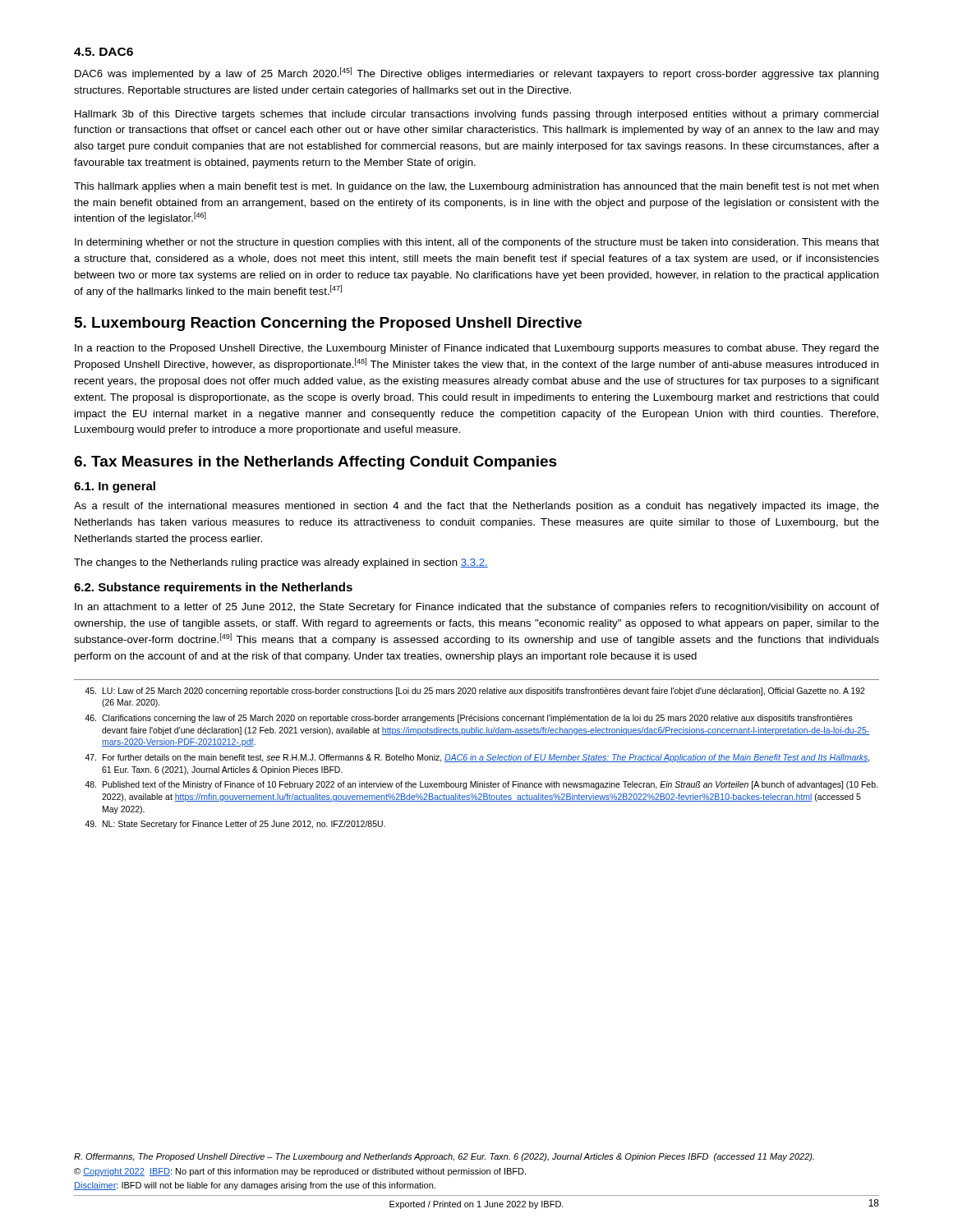Viewport: 953px width, 1232px height.
Task: Click on the section header that says "4.5. DAC6"
Action: pos(104,52)
